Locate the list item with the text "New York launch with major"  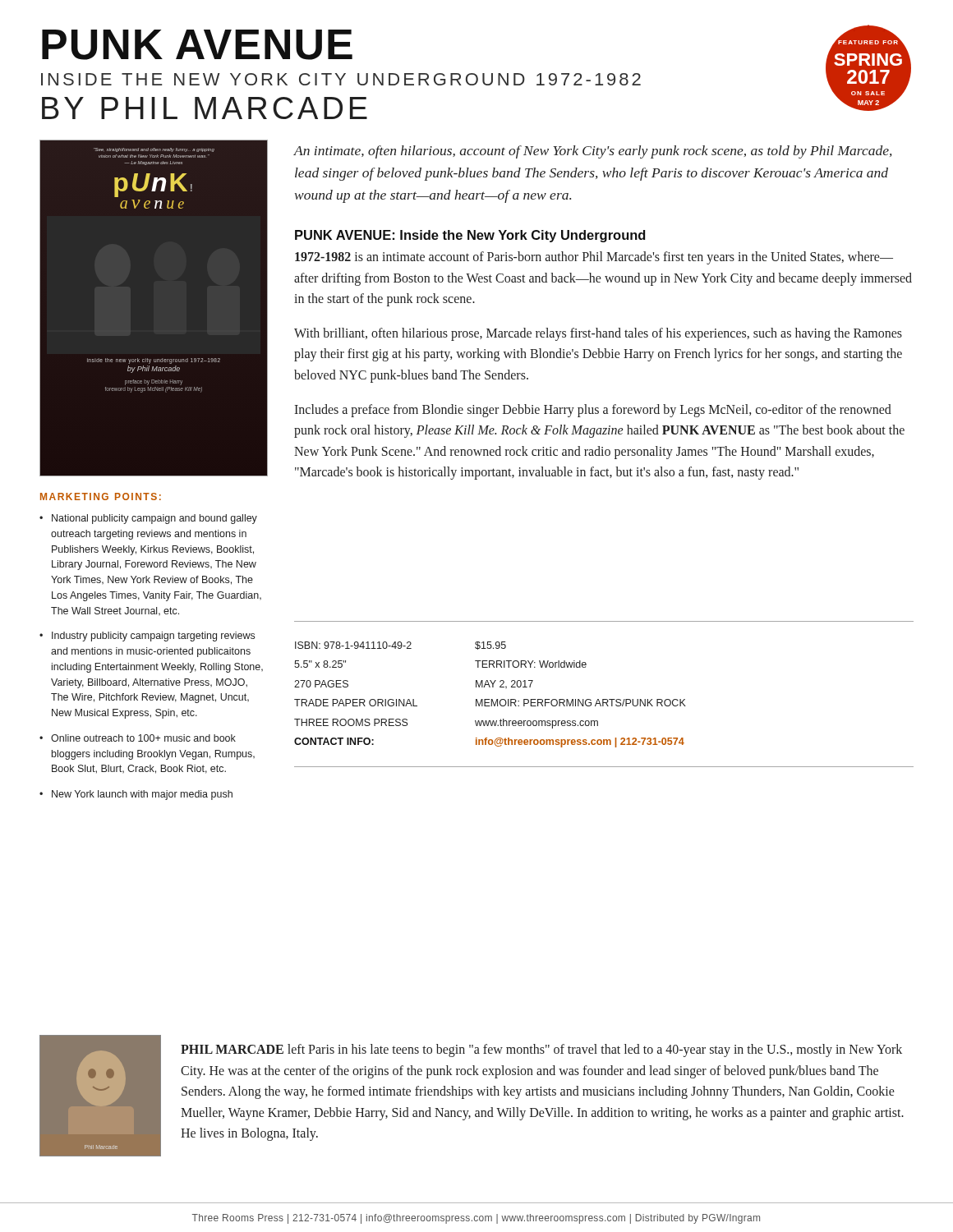point(142,794)
